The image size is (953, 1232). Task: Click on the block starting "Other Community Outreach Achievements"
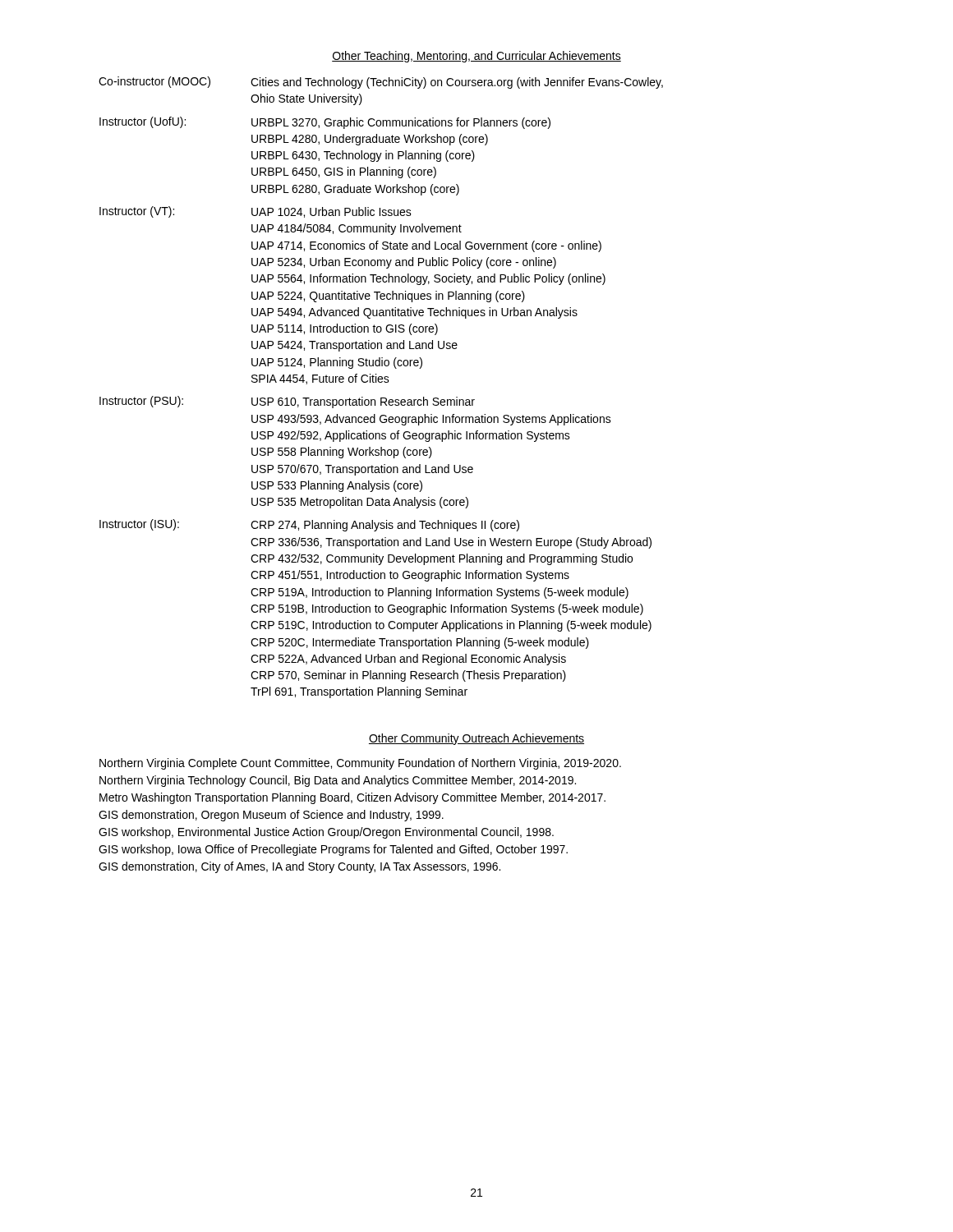[x=476, y=738]
